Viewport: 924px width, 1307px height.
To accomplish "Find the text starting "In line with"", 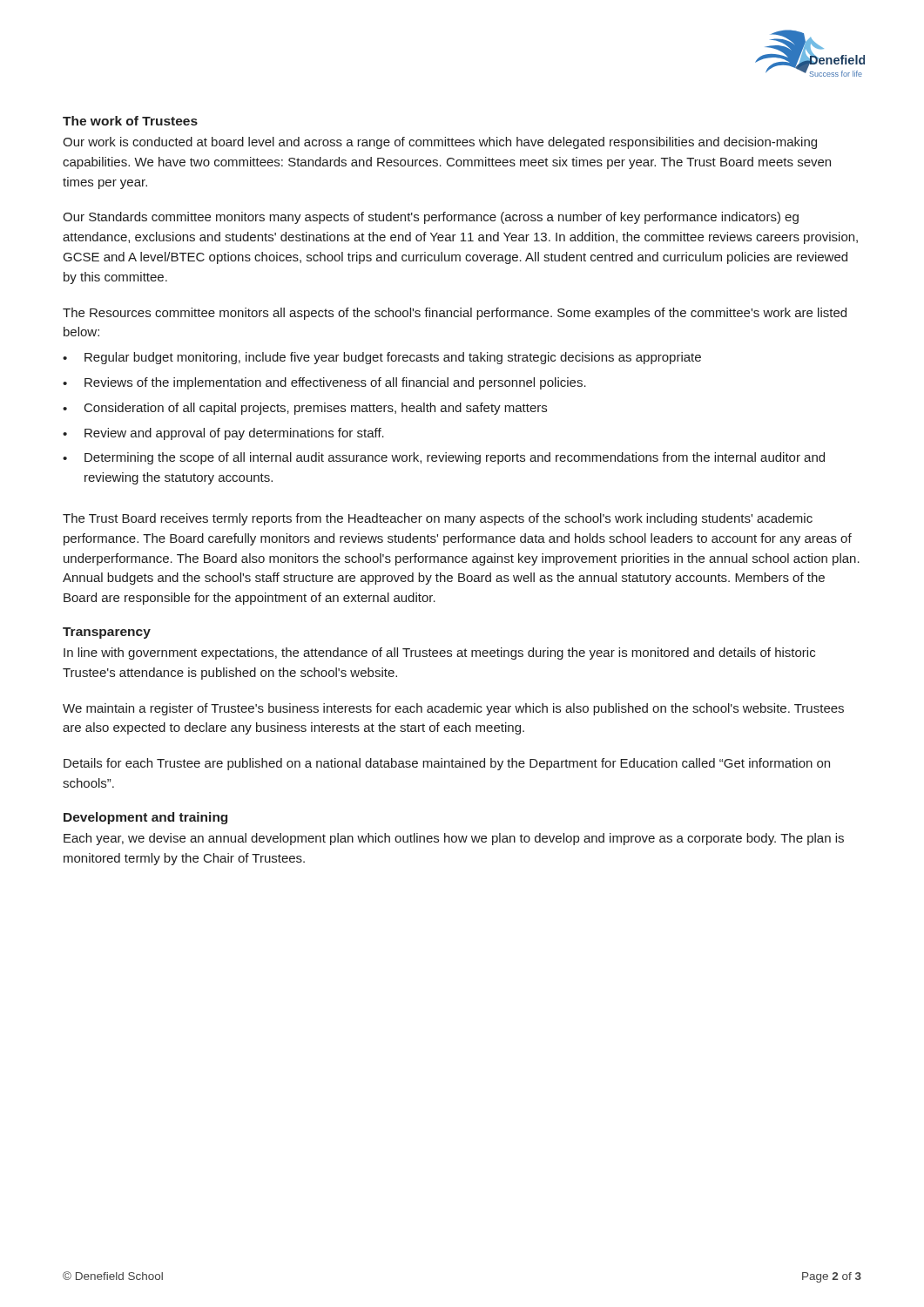I will (x=439, y=662).
